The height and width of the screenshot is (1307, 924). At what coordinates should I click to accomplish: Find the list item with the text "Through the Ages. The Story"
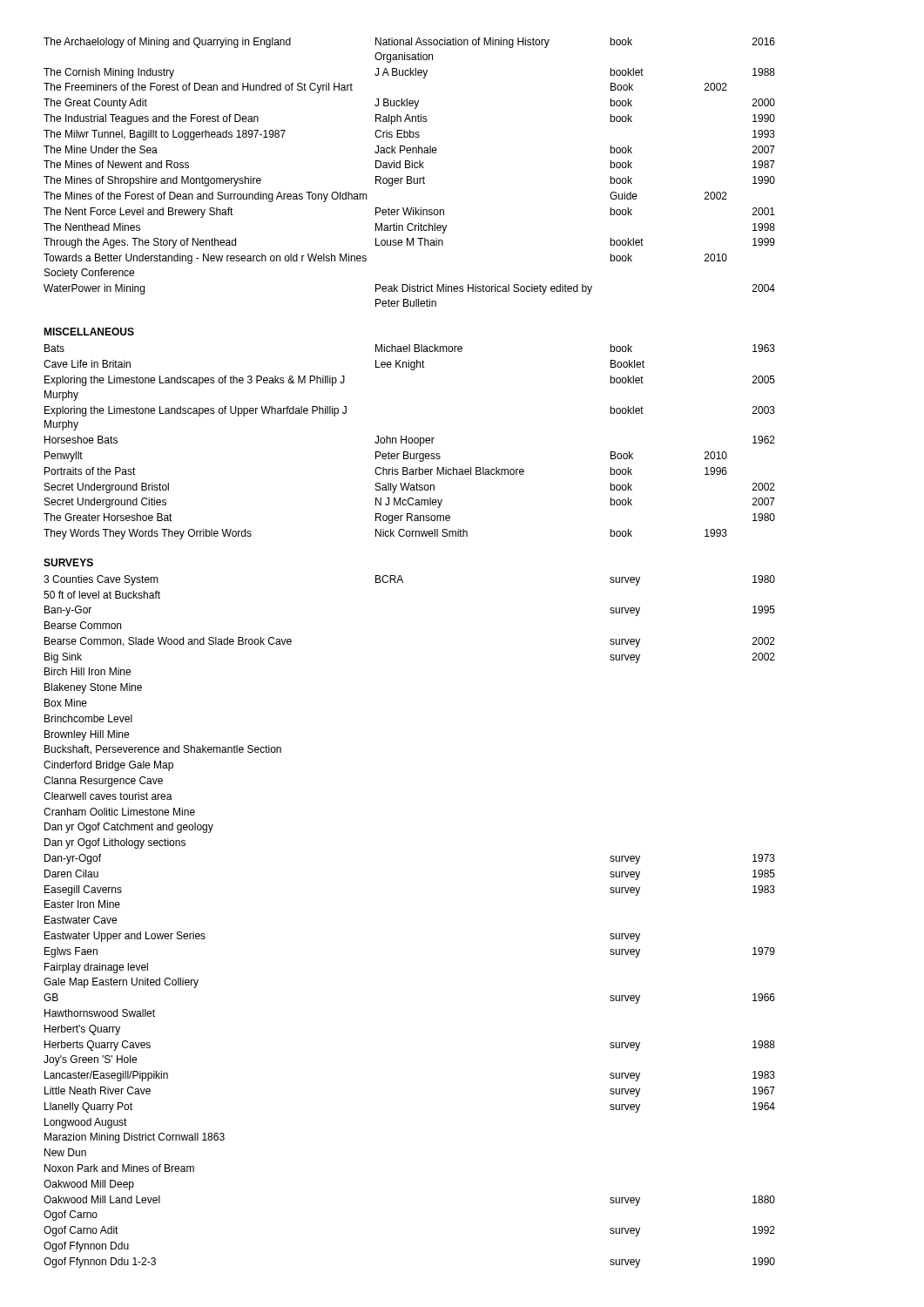tap(409, 243)
